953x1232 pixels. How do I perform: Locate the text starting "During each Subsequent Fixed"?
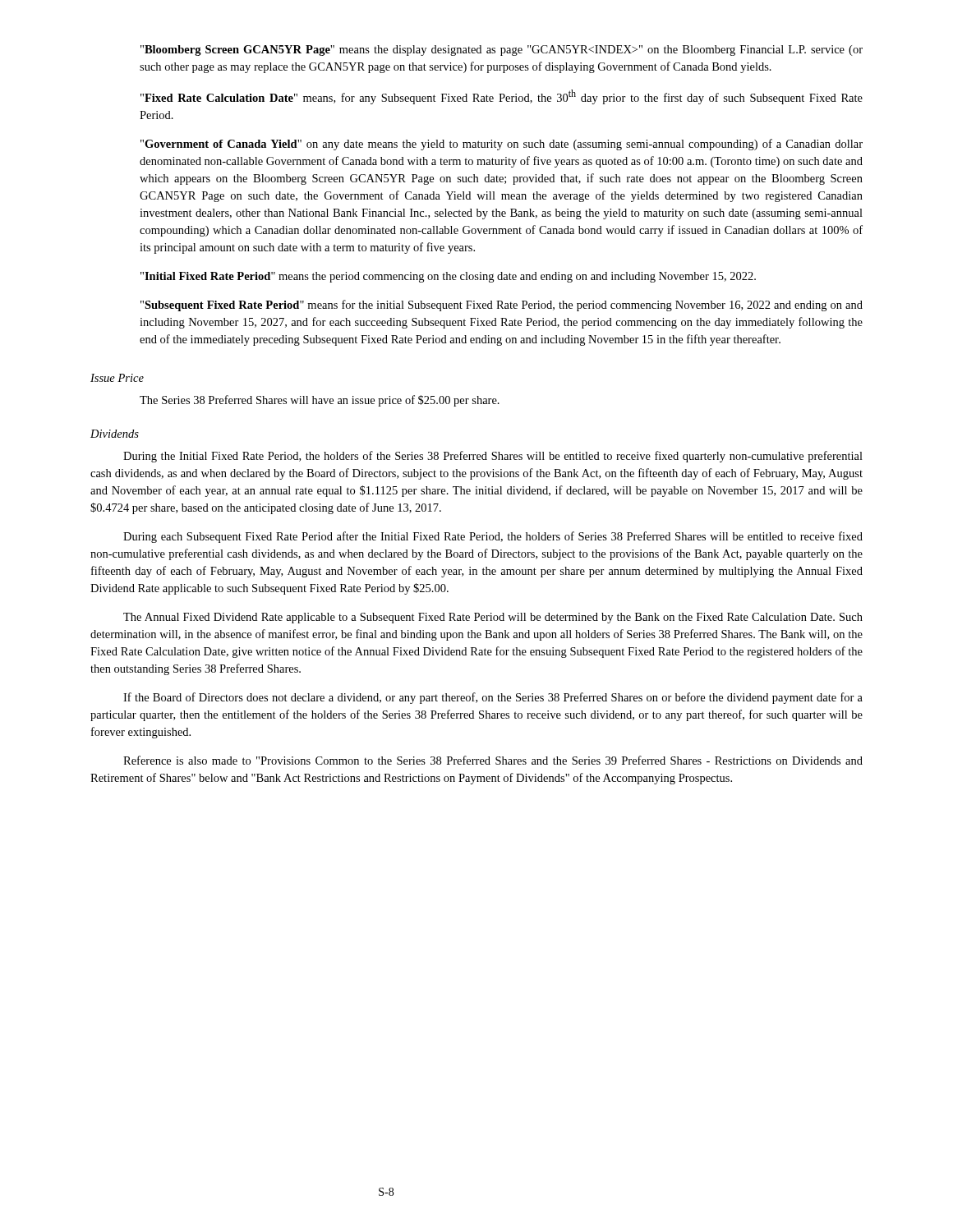476,562
